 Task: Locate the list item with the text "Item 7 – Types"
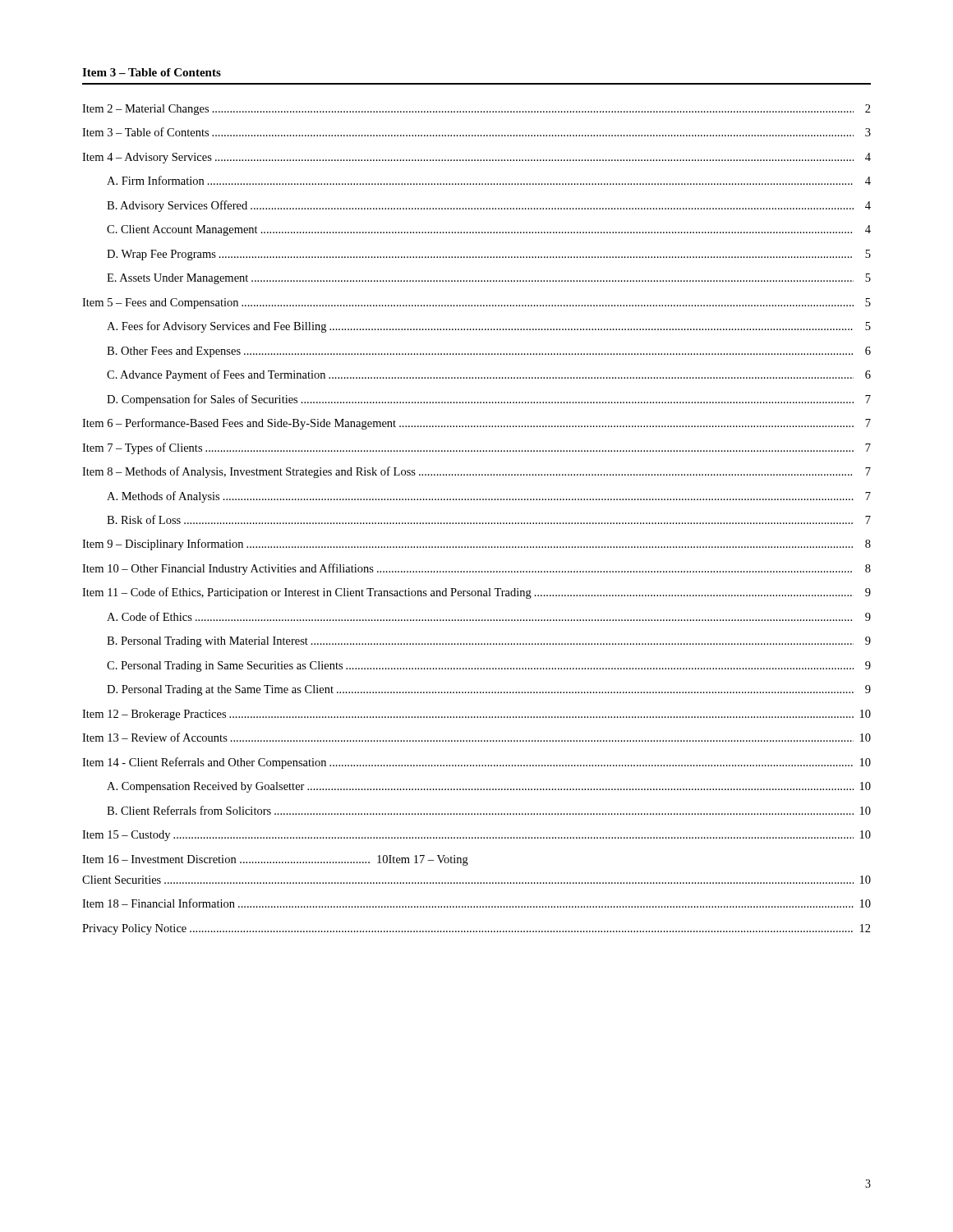coord(476,448)
